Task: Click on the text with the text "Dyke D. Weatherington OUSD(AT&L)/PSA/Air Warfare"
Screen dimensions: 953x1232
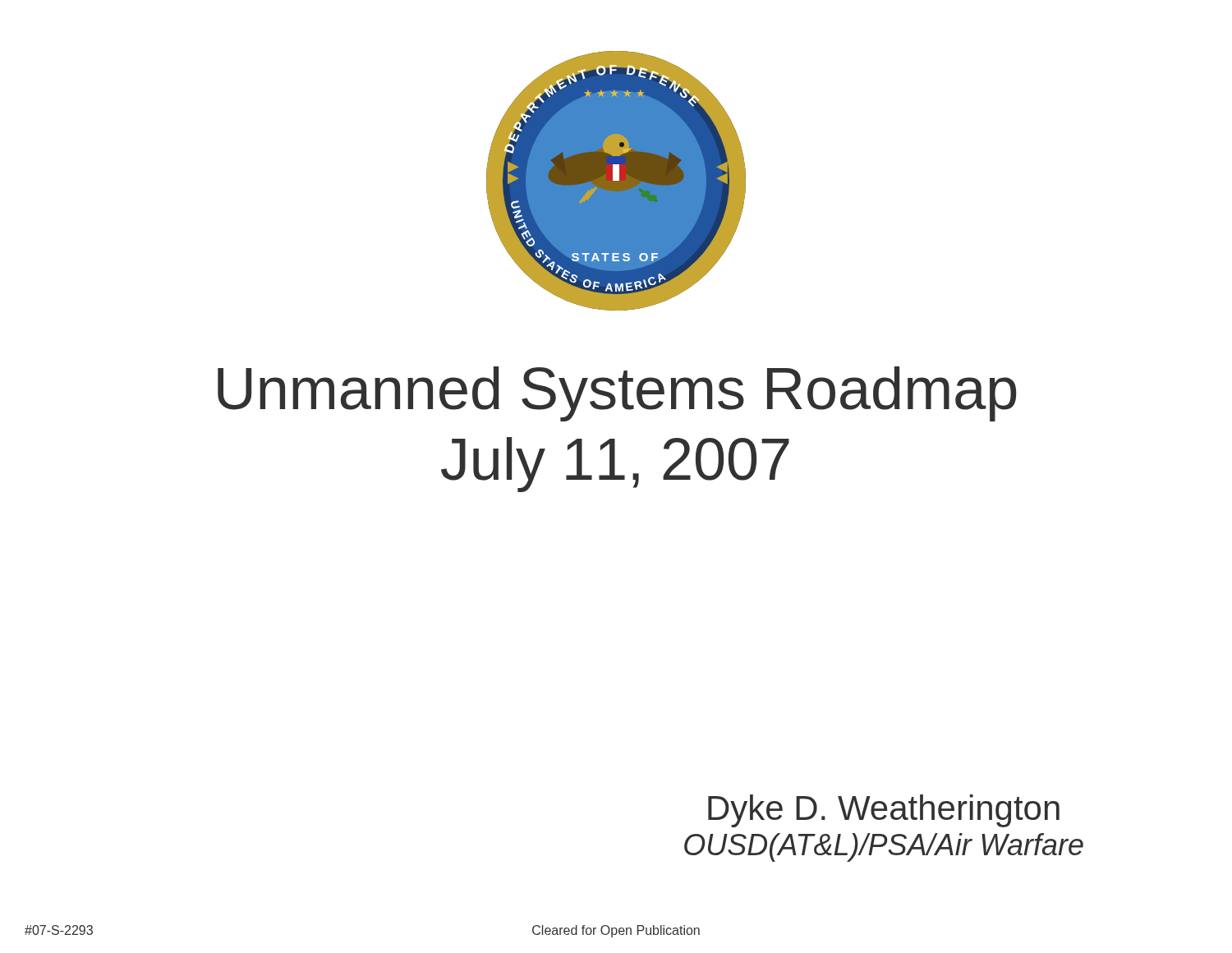Action: [883, 826]
